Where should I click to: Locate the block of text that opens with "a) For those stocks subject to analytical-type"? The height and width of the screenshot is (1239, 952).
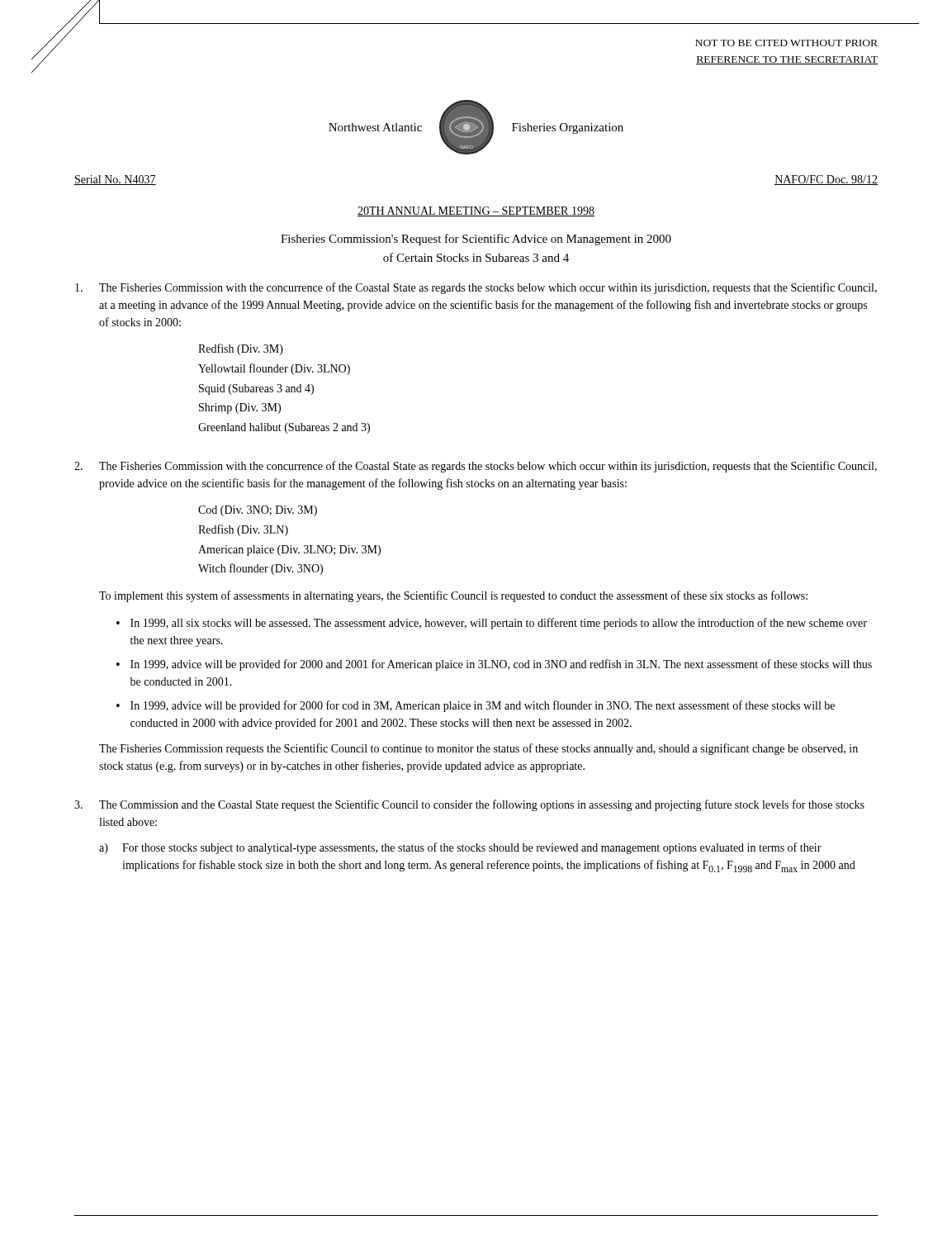point(488,858)
